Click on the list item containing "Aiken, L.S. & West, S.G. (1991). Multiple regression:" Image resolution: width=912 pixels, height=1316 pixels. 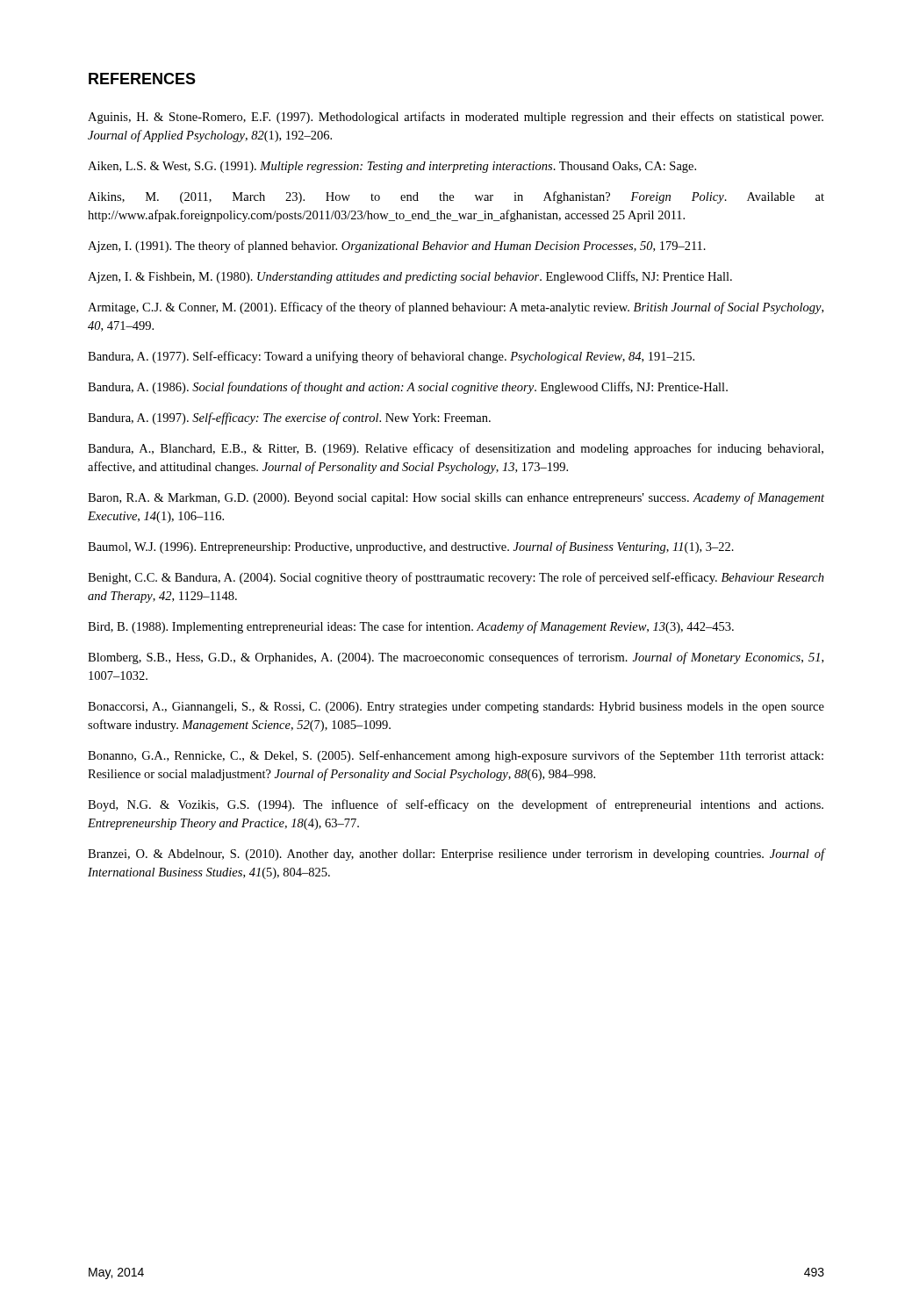(x=392, y=166)
